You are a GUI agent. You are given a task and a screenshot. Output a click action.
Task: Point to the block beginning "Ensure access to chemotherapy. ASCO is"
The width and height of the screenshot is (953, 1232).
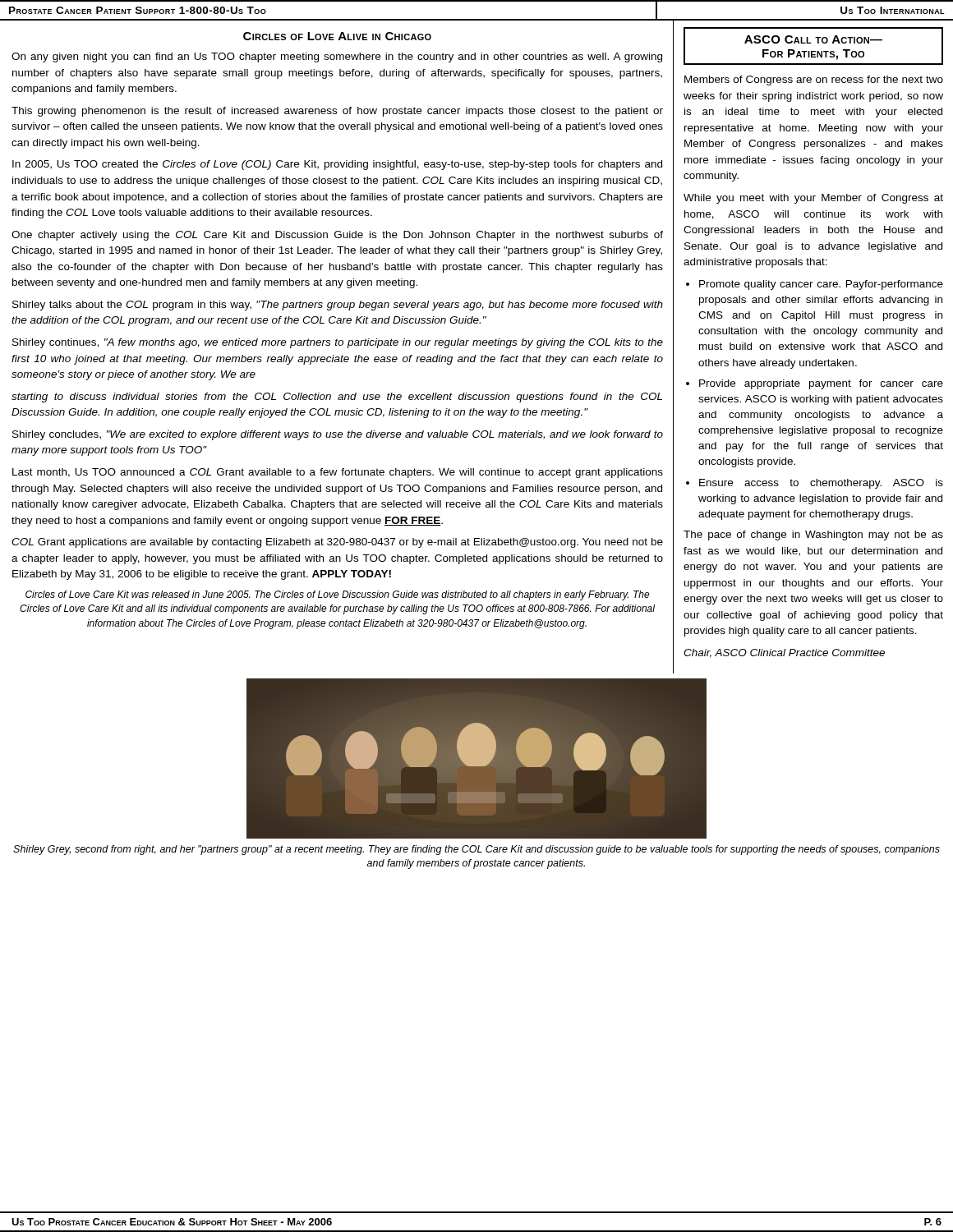pyautogui.click(x=821, y=498)
